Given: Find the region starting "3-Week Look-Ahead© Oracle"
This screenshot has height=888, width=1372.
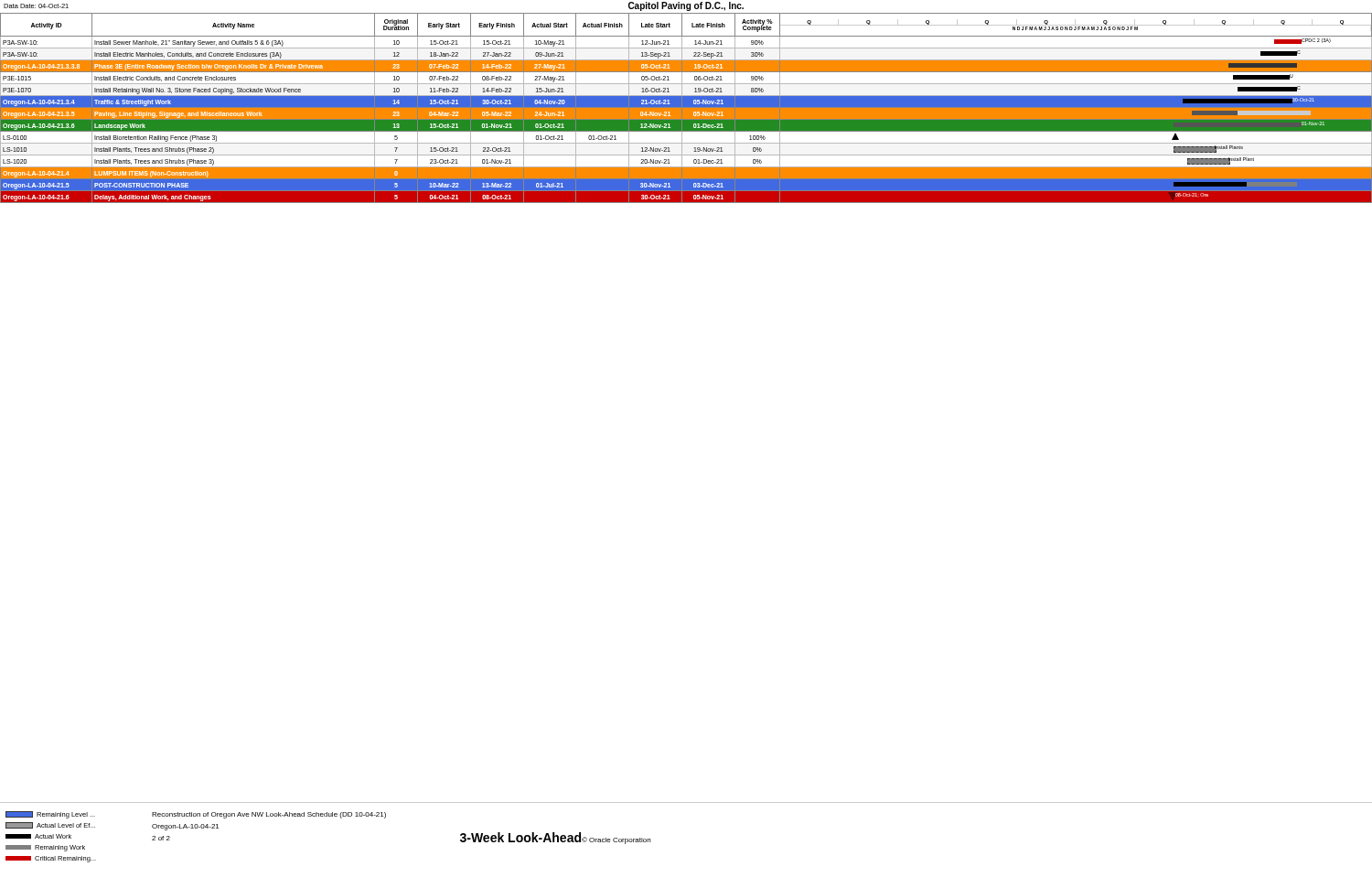Looking at the screenshot, I should pyautogui.click(x=555, y=838).
